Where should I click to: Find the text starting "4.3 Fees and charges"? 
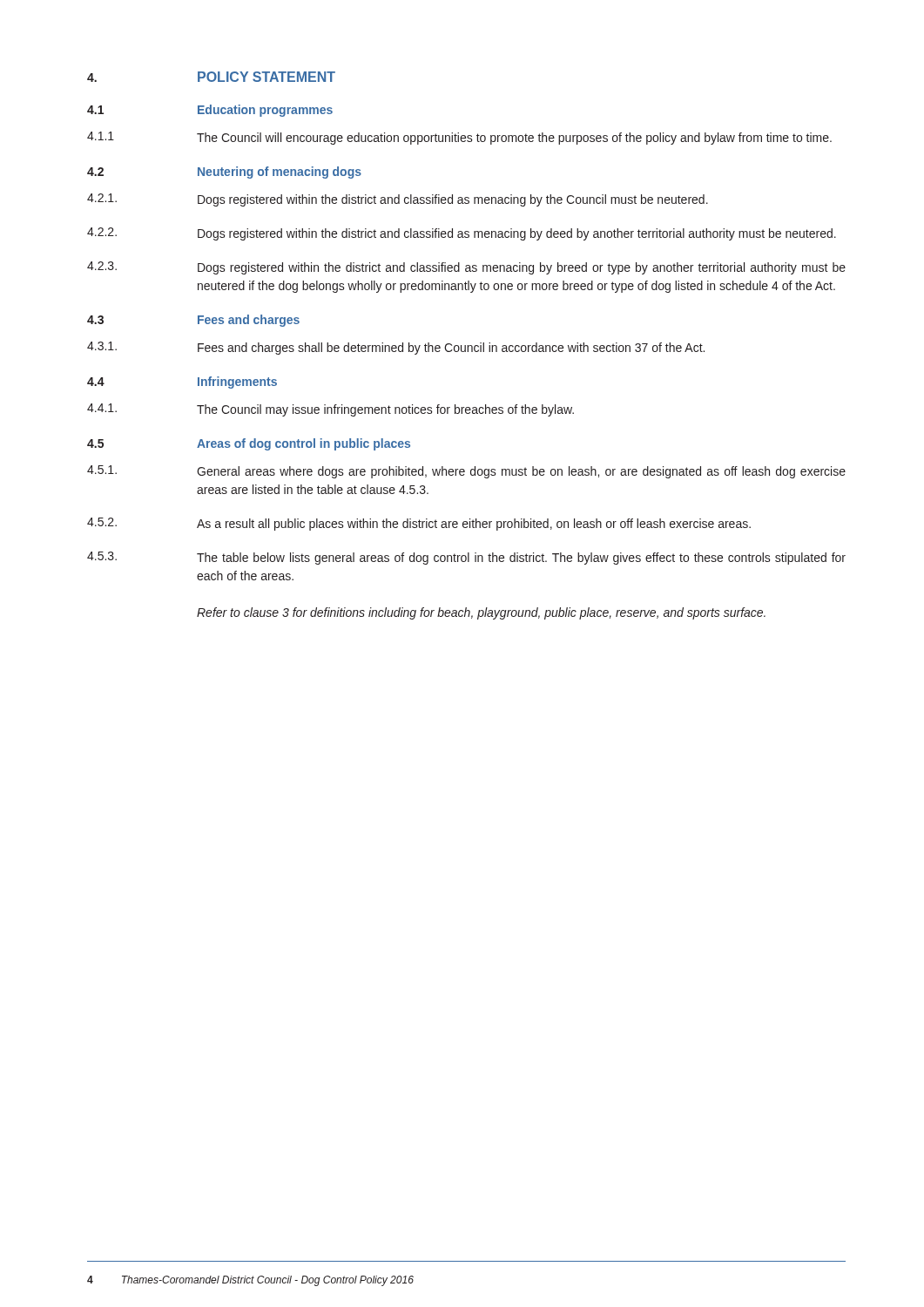tap(193, 320)
